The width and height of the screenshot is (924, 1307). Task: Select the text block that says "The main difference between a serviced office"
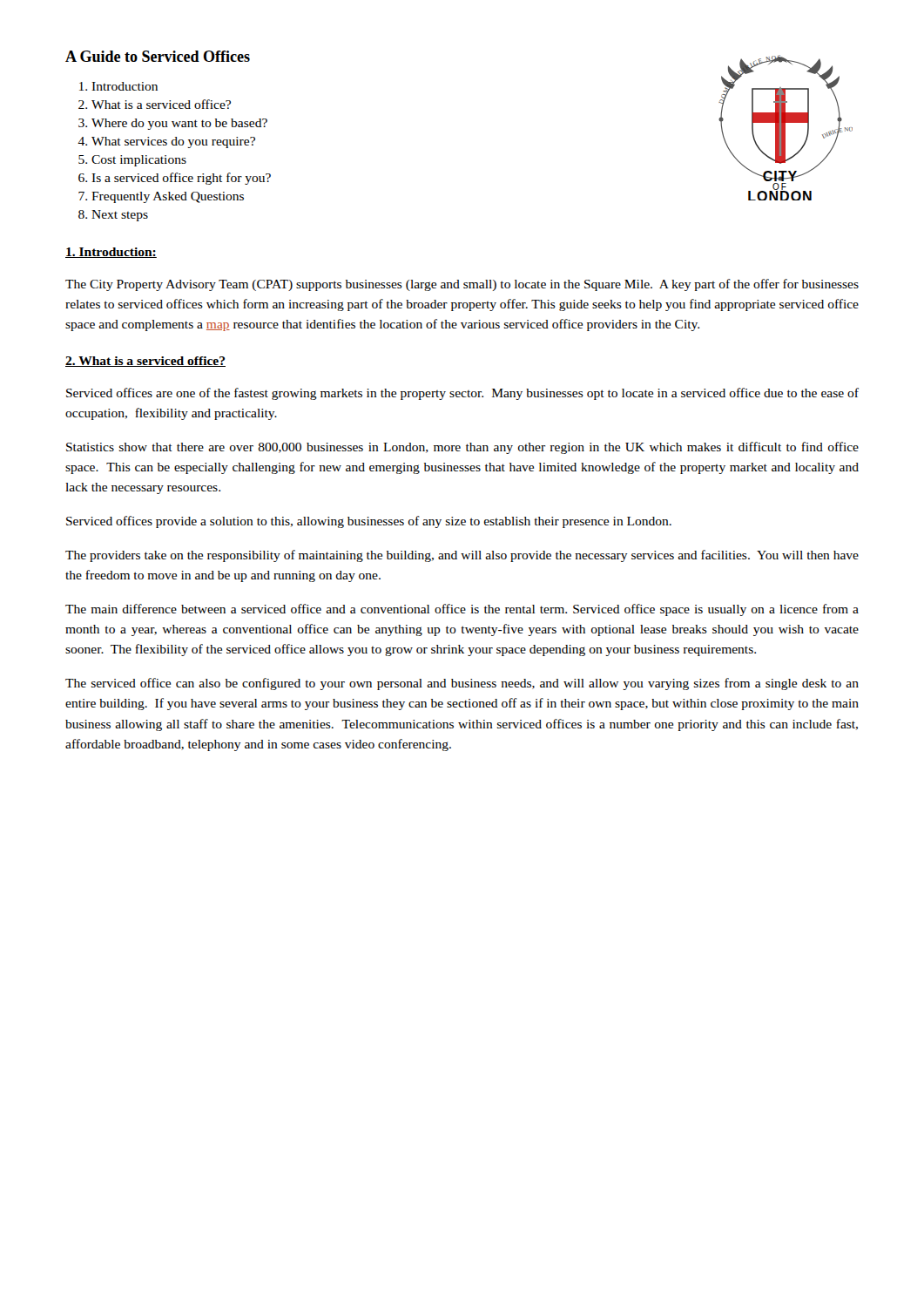(462, 629)
